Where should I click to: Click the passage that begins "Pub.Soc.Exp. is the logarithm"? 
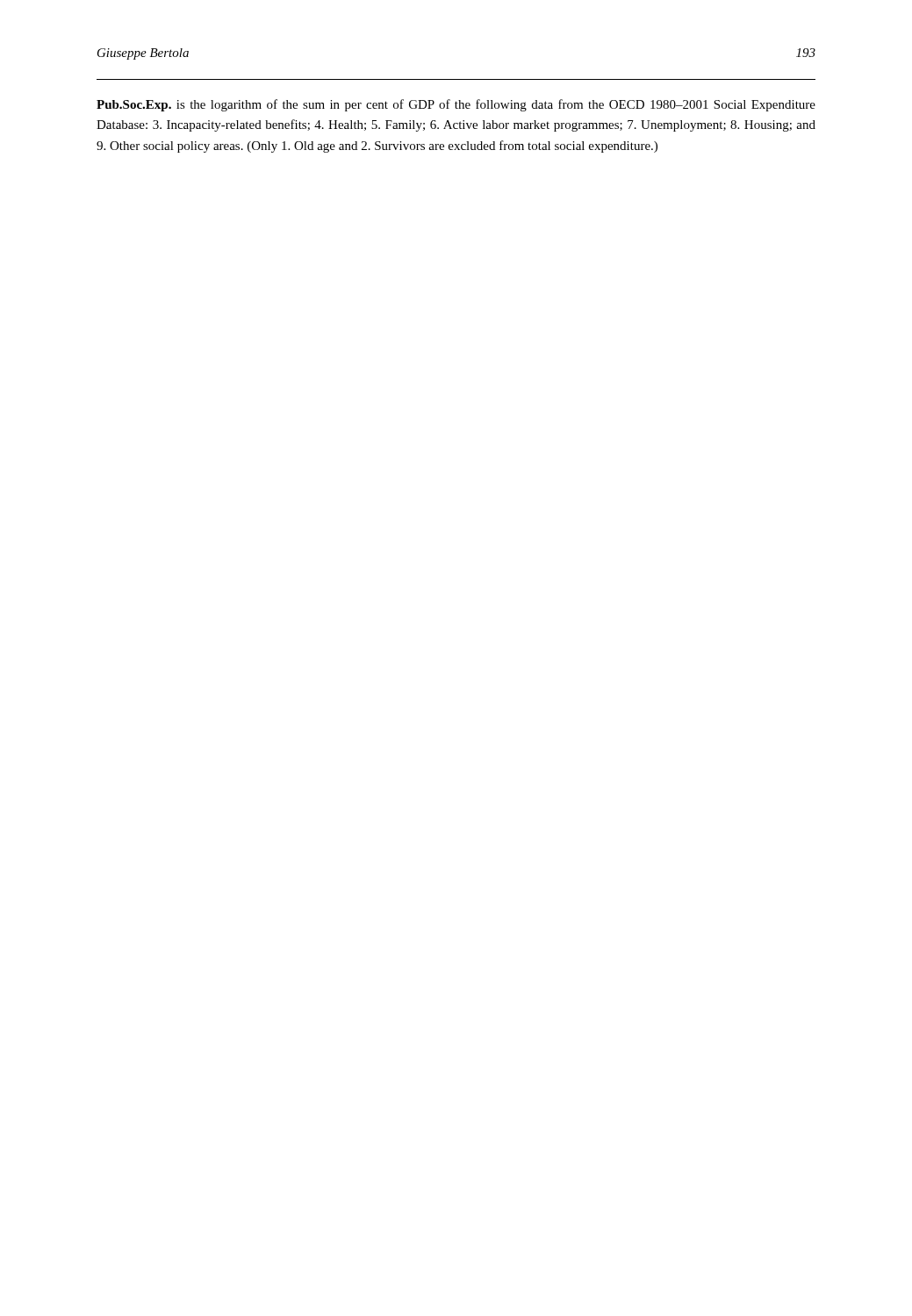(456, 125)
